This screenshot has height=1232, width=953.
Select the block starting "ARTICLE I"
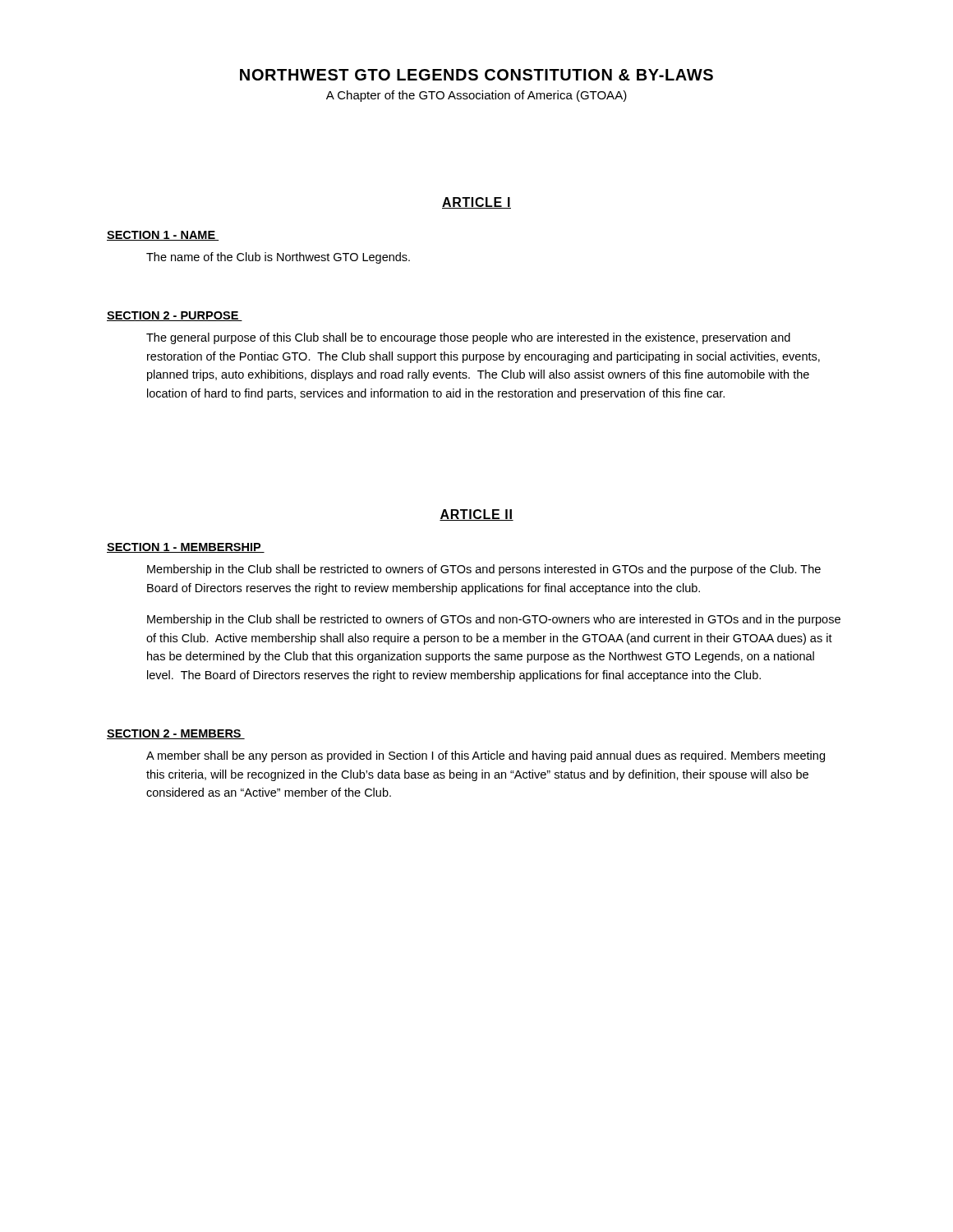(x=476, y=202)
